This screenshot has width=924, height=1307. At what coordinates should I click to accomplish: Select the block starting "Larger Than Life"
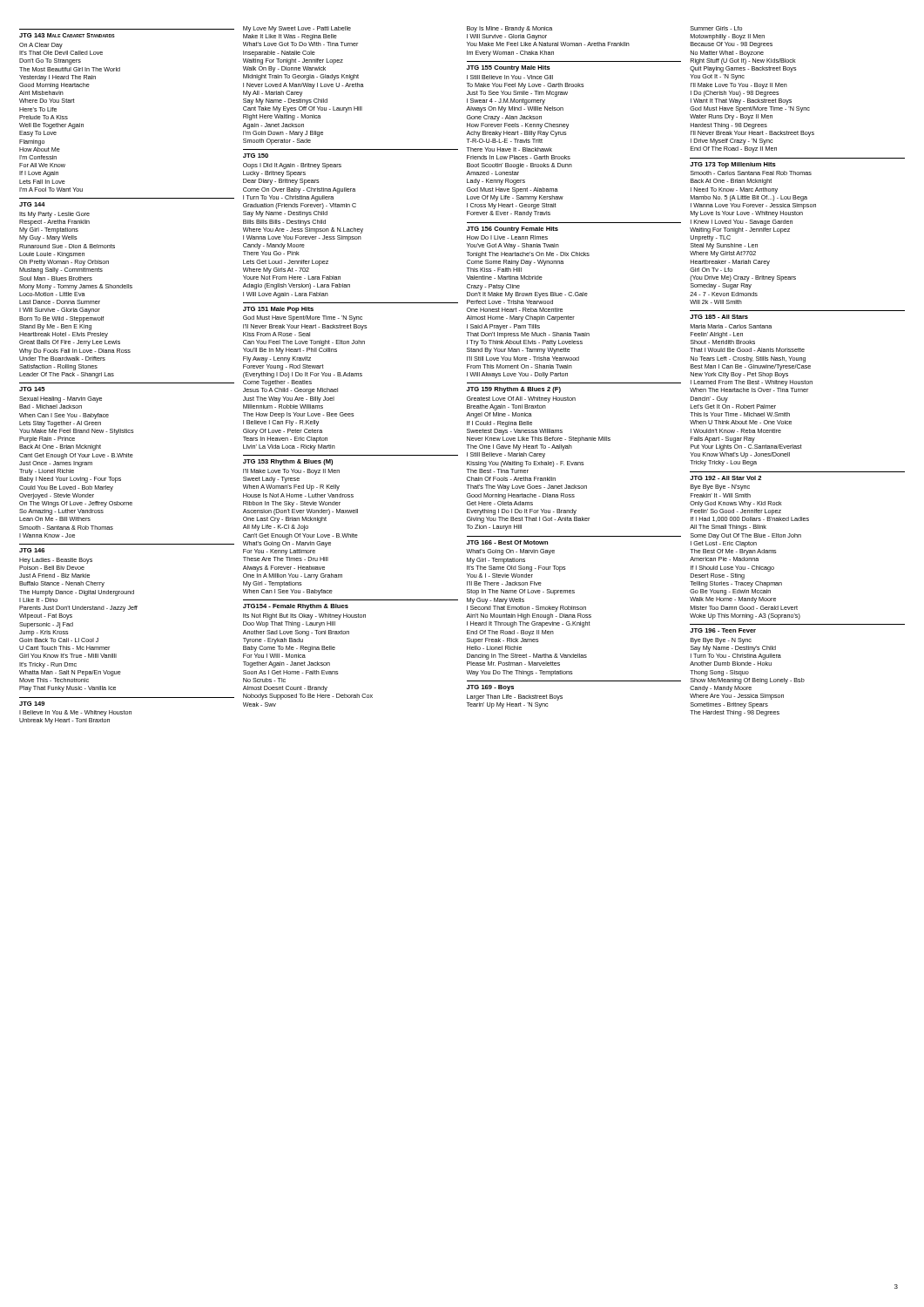point(515,700)
